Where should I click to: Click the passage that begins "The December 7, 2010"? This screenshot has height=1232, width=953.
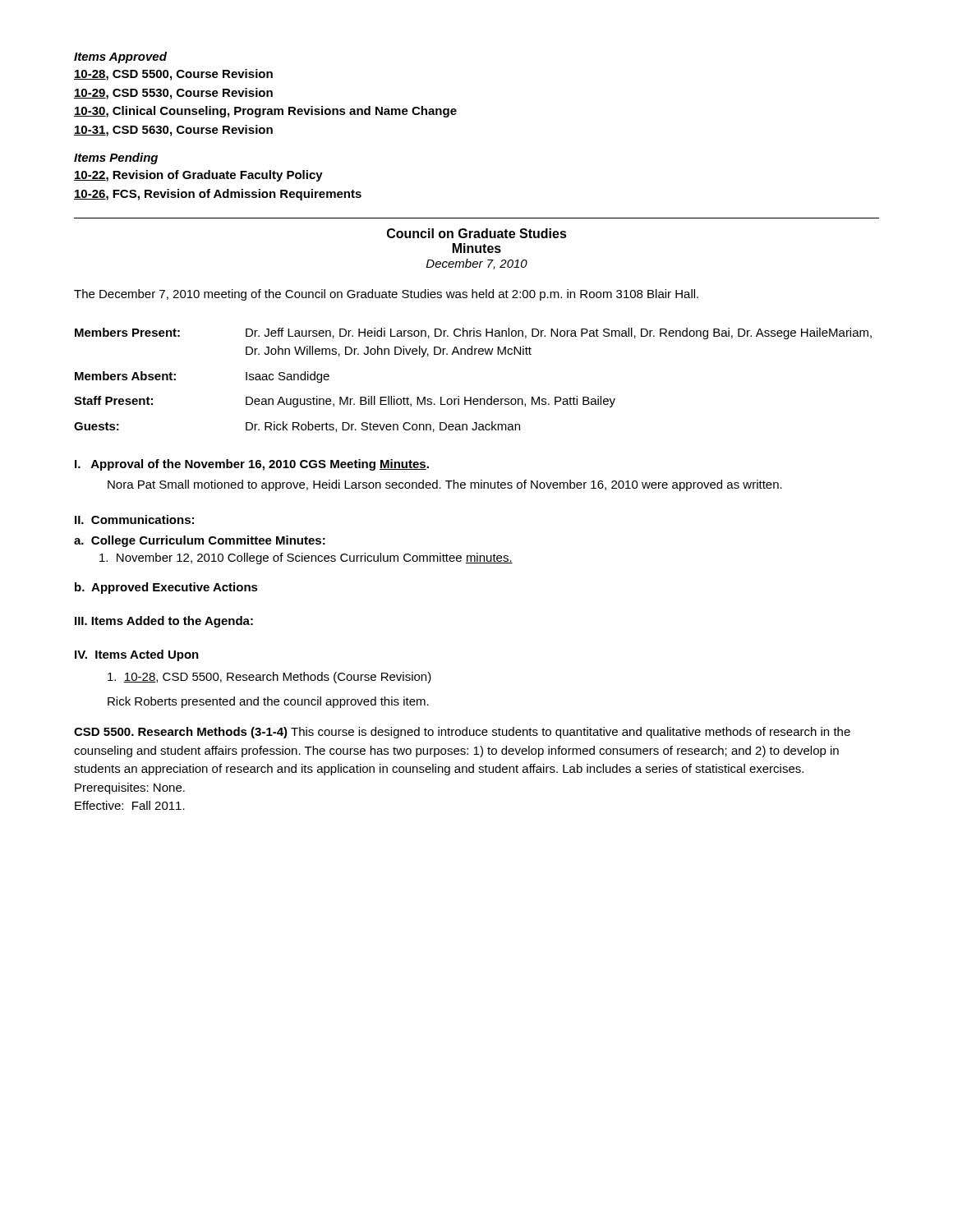(x=387, y=294)
